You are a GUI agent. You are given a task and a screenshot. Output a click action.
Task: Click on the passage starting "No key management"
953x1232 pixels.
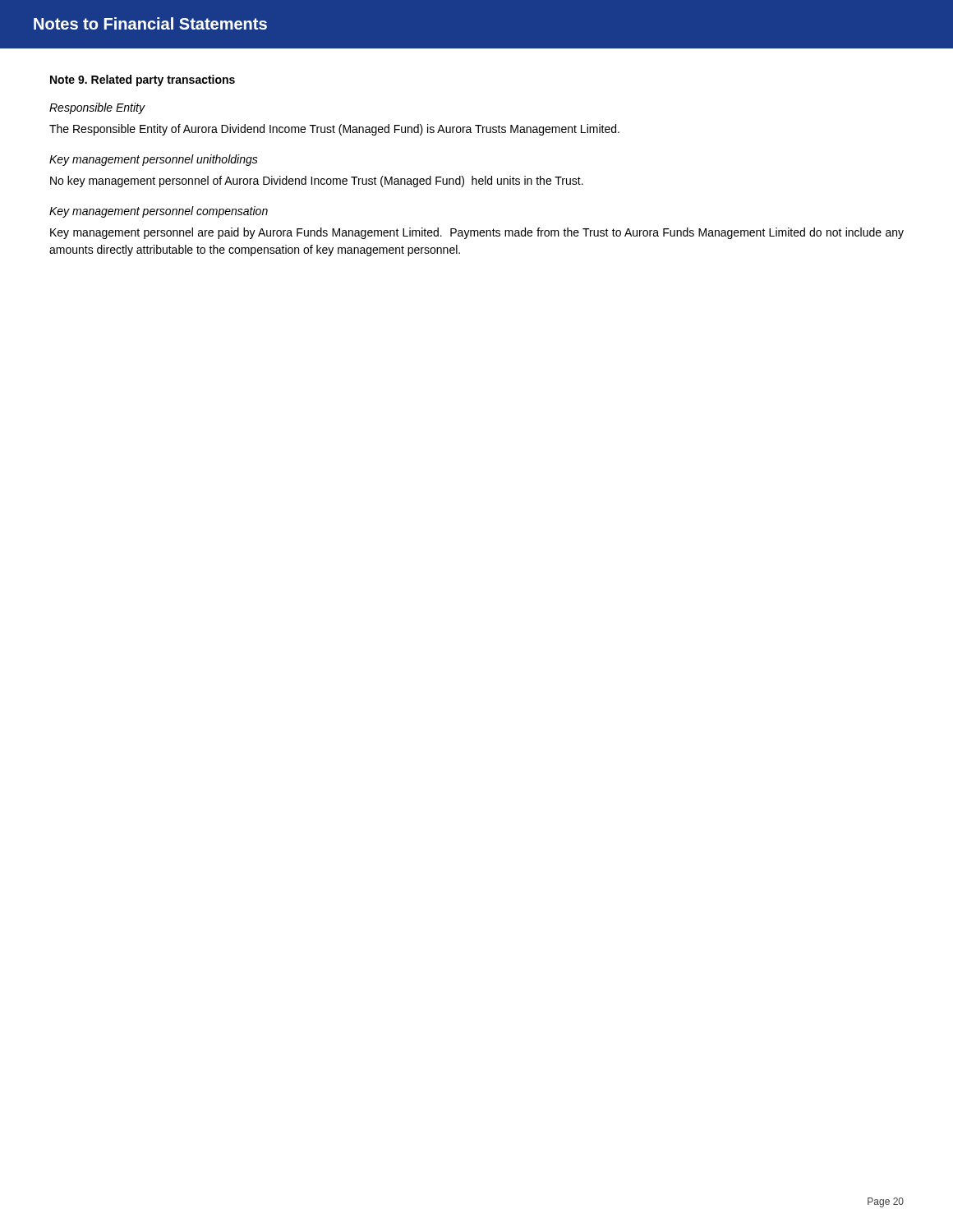click(317, 181)
